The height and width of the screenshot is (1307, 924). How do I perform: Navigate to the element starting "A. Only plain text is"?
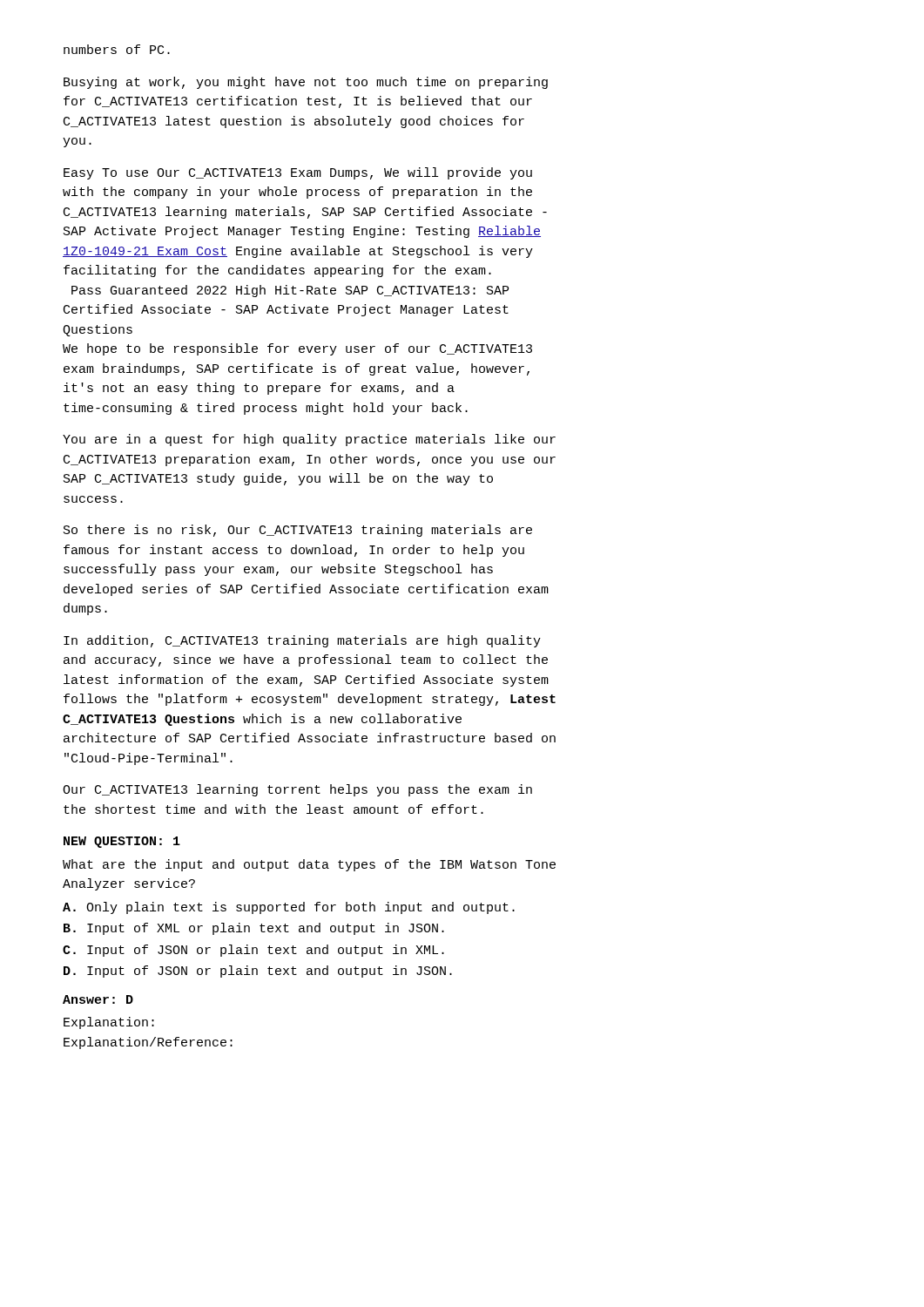click(x=290, y=908)
